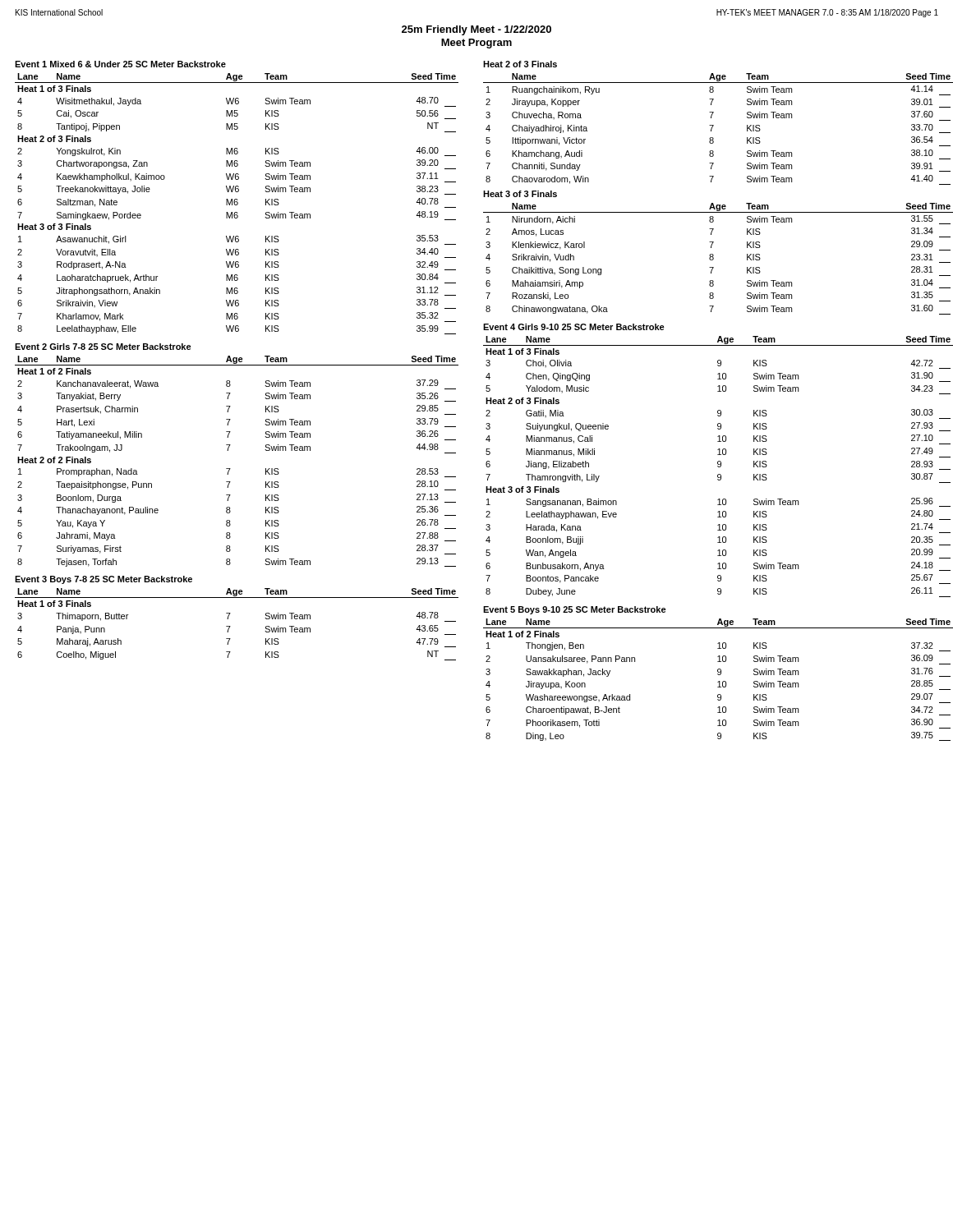Click on the section header with the text "Heat 3 of 3 Finals"
Image resolution: width=953 pixels, height=1232 pixels.
click(520, 194)
